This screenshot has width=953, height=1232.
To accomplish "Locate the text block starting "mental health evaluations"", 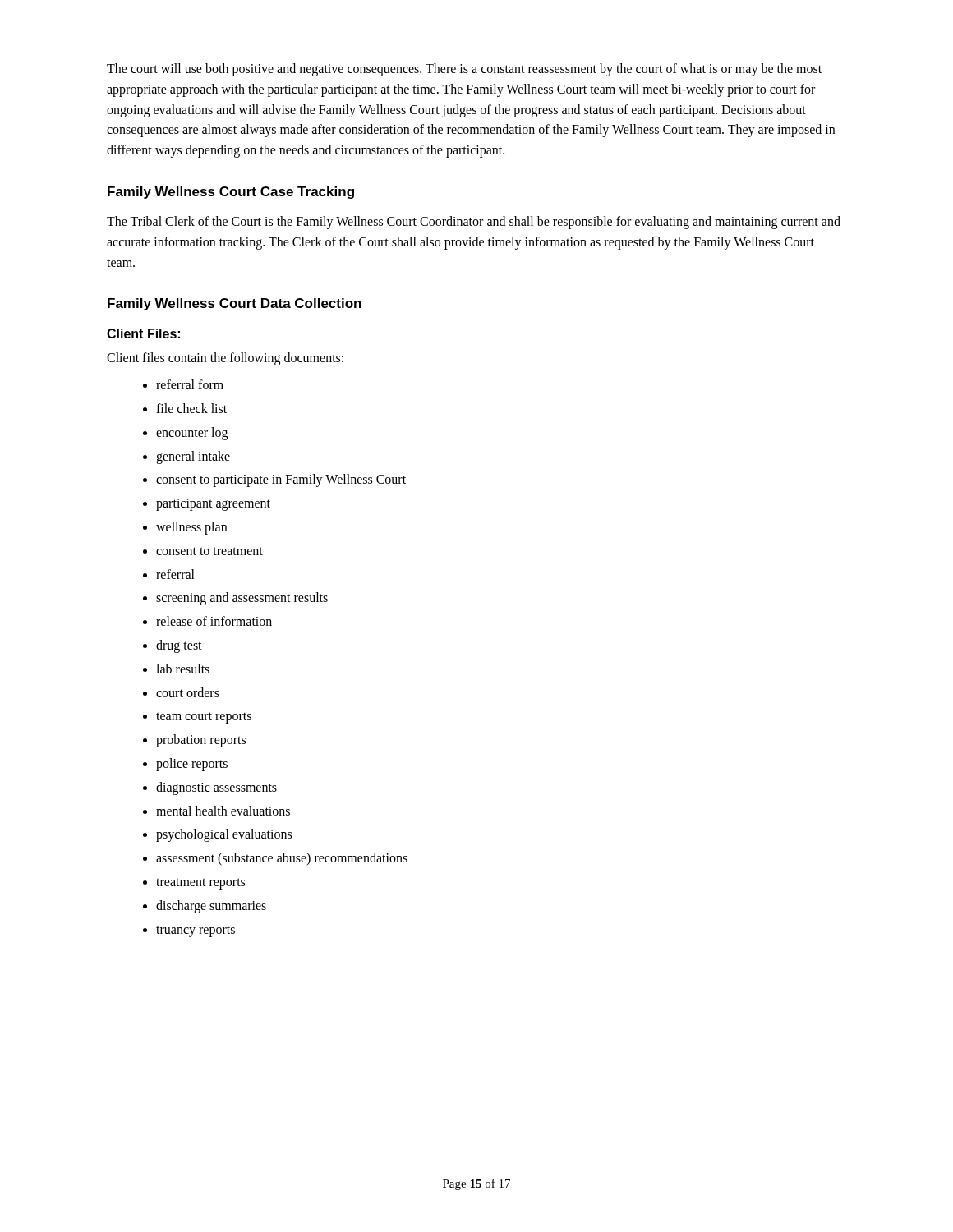I will coord(223,811).
